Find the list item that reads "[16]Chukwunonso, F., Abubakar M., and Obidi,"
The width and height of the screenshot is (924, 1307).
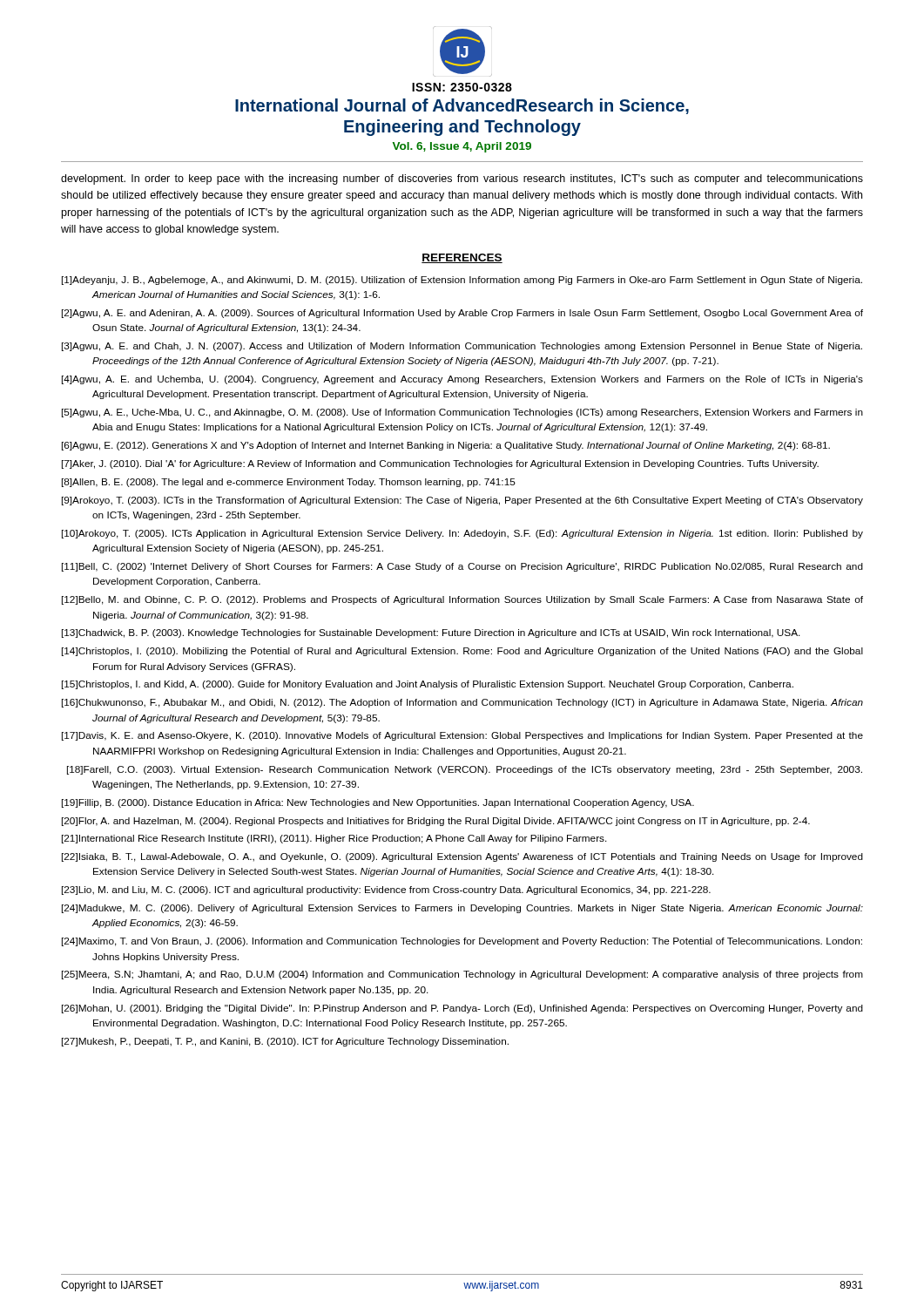pos(462,710)
